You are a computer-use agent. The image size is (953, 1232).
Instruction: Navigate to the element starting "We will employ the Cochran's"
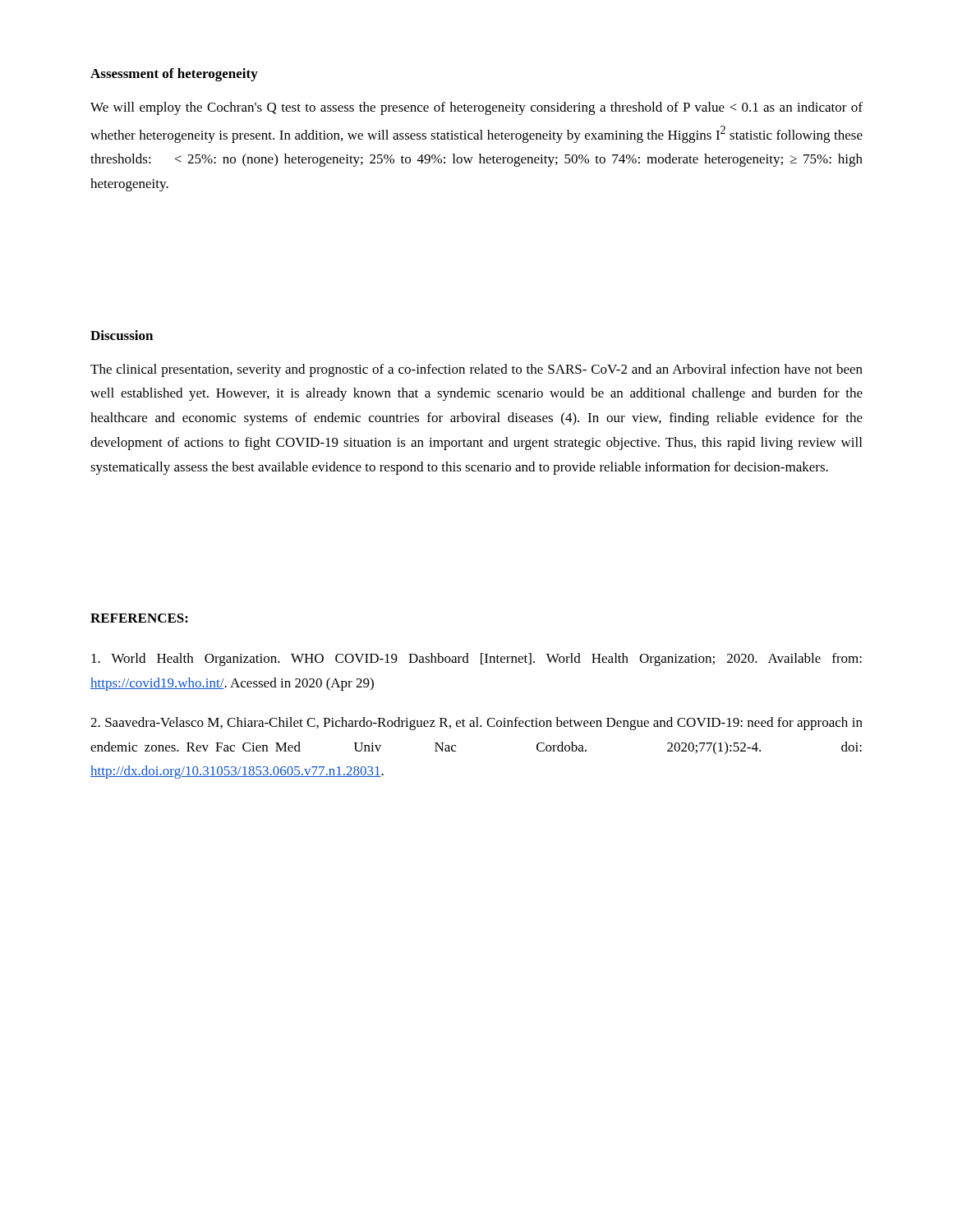[476, 145]
